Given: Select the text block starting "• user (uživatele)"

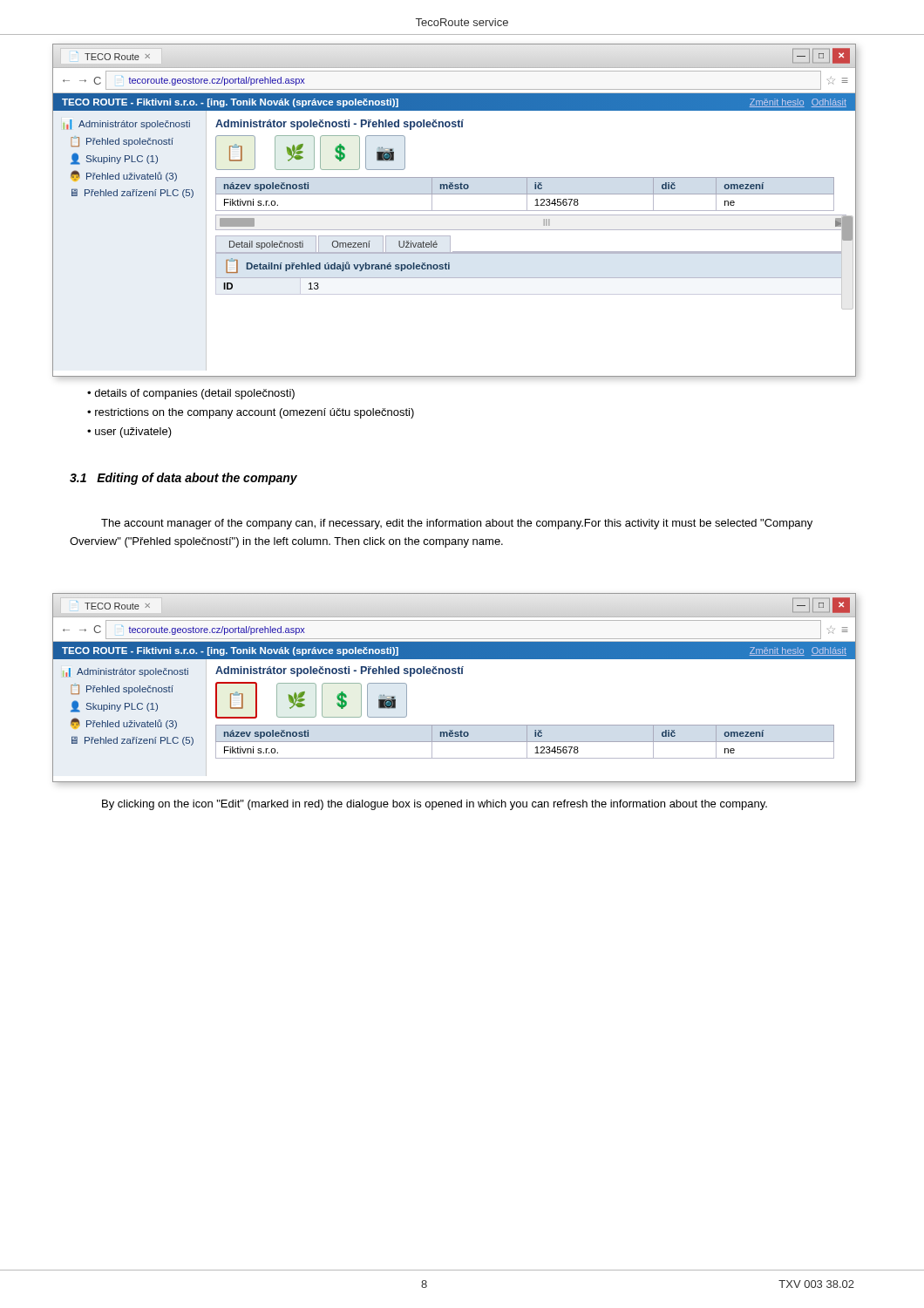Looking at the screenshot, I should [129, 431].
